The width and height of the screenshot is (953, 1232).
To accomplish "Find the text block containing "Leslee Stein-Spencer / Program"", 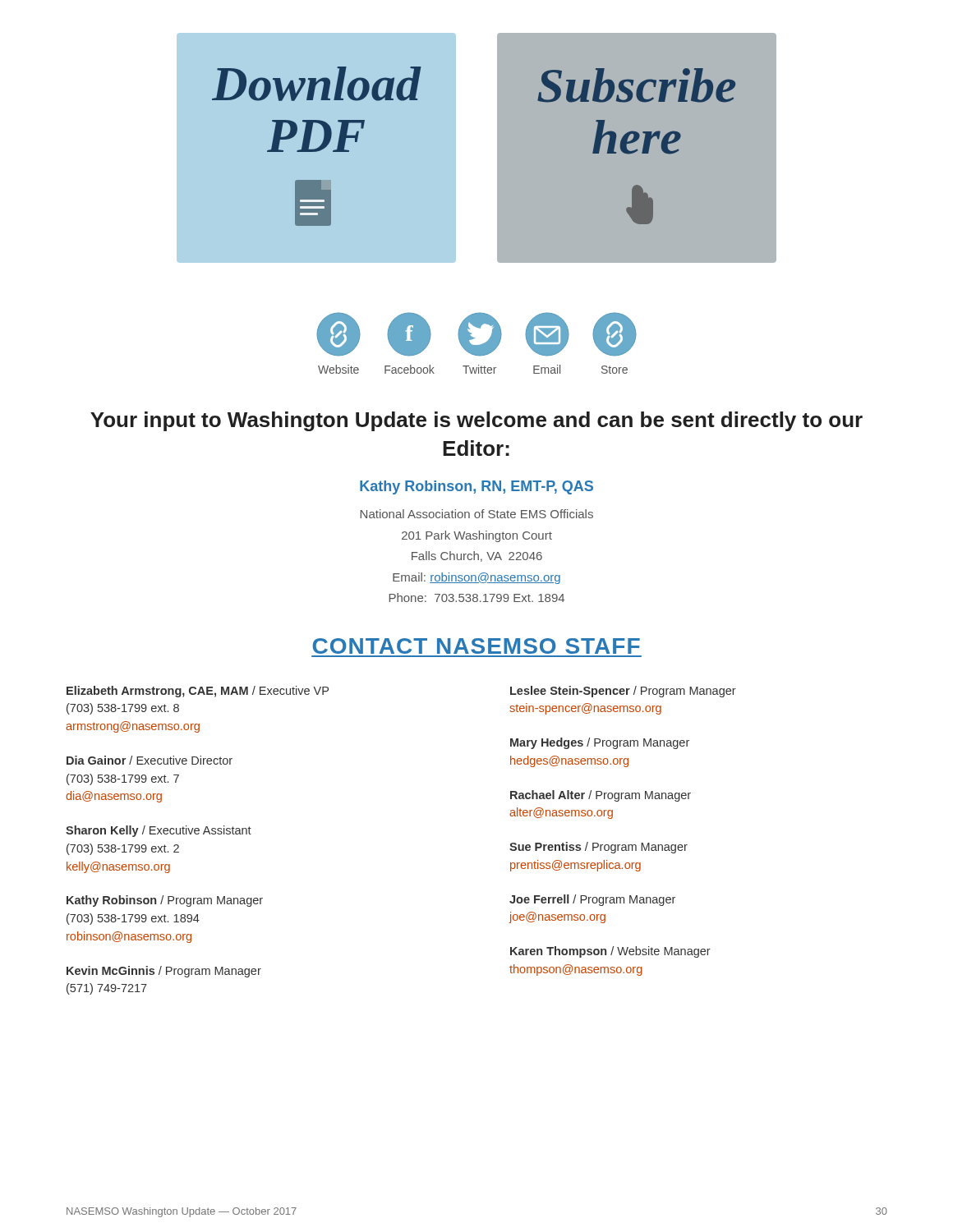I will click(623, 699).
